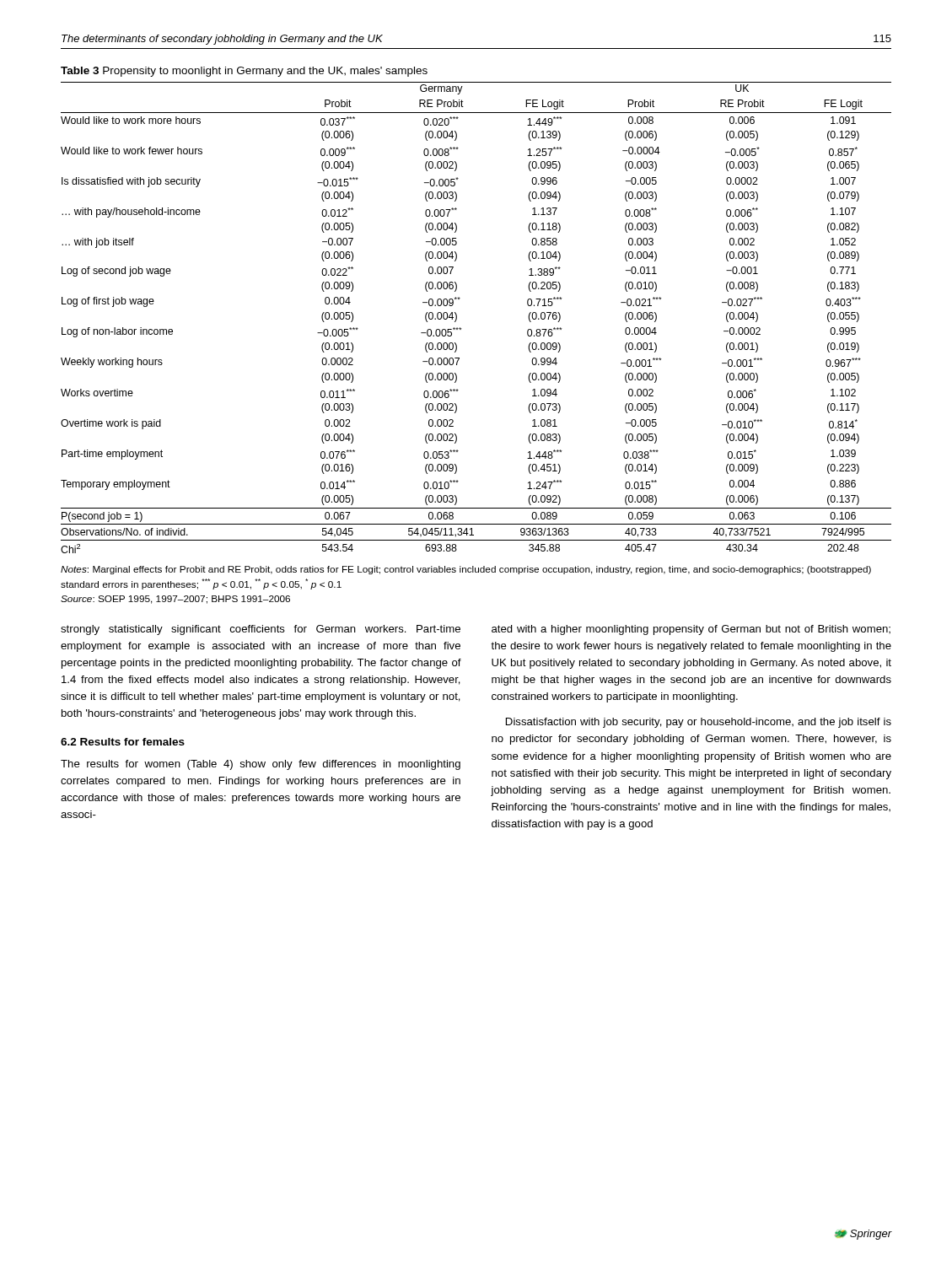Select the block starting "strongly statistically significant coefficients for German"
Image resolution: width=952 pixels, height=1265 pixels.
pyautogui.click(x=261, y=671)
